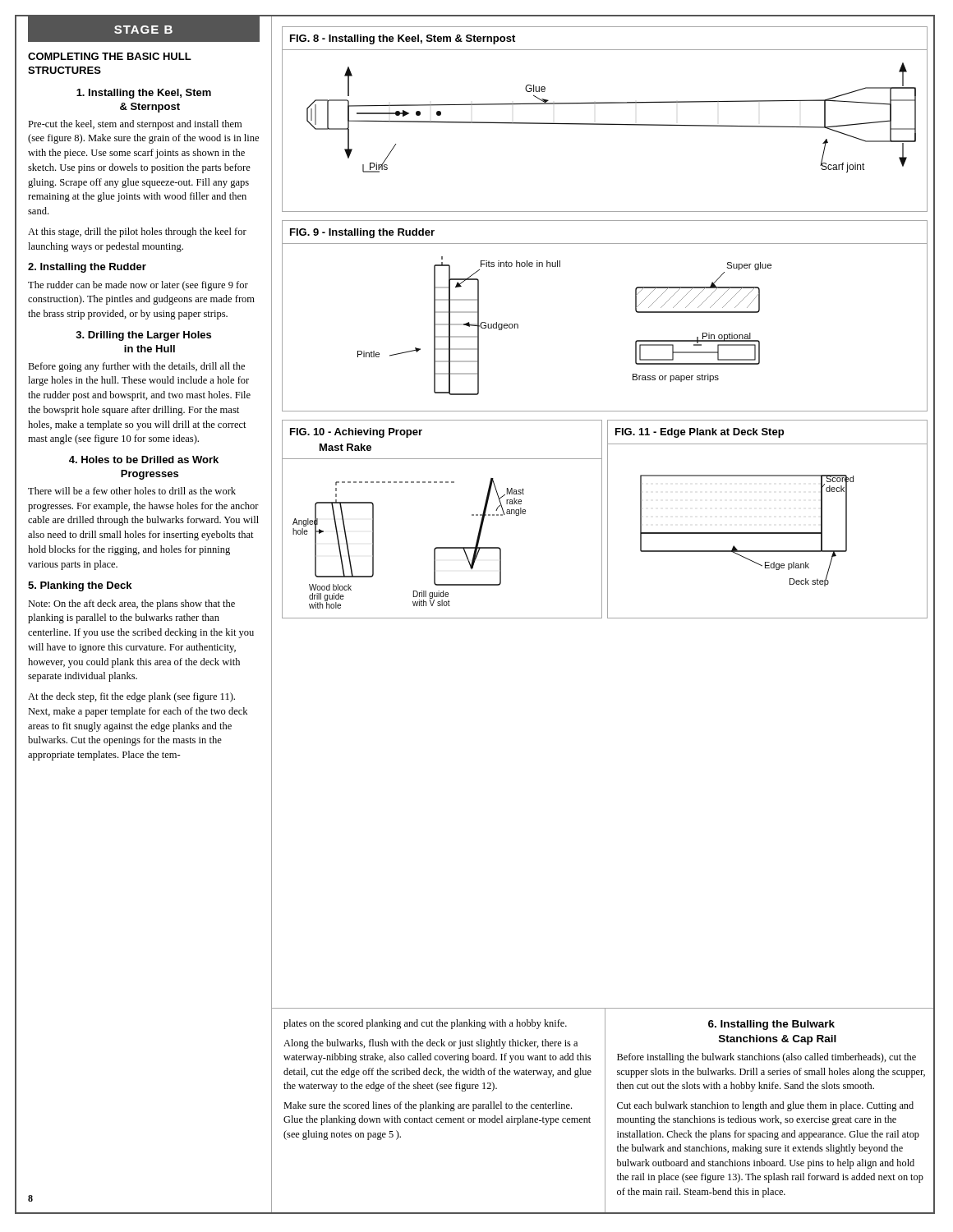Find the text block that says "The rudder can be"
The image size is (953, 1232).
(x=141, y=299)
